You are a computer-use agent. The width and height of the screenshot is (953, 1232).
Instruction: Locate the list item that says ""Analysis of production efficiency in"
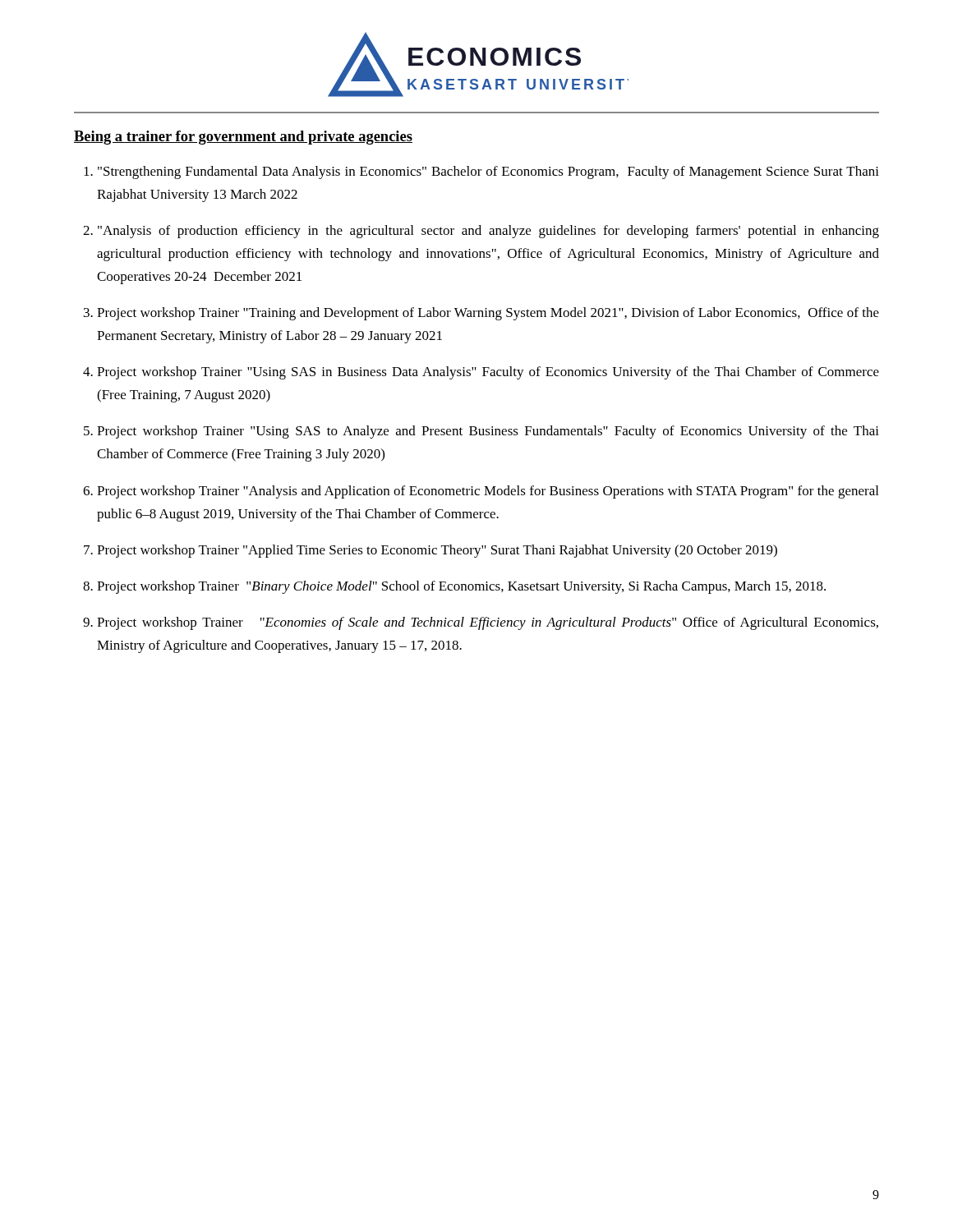click(x=488, y=253)
